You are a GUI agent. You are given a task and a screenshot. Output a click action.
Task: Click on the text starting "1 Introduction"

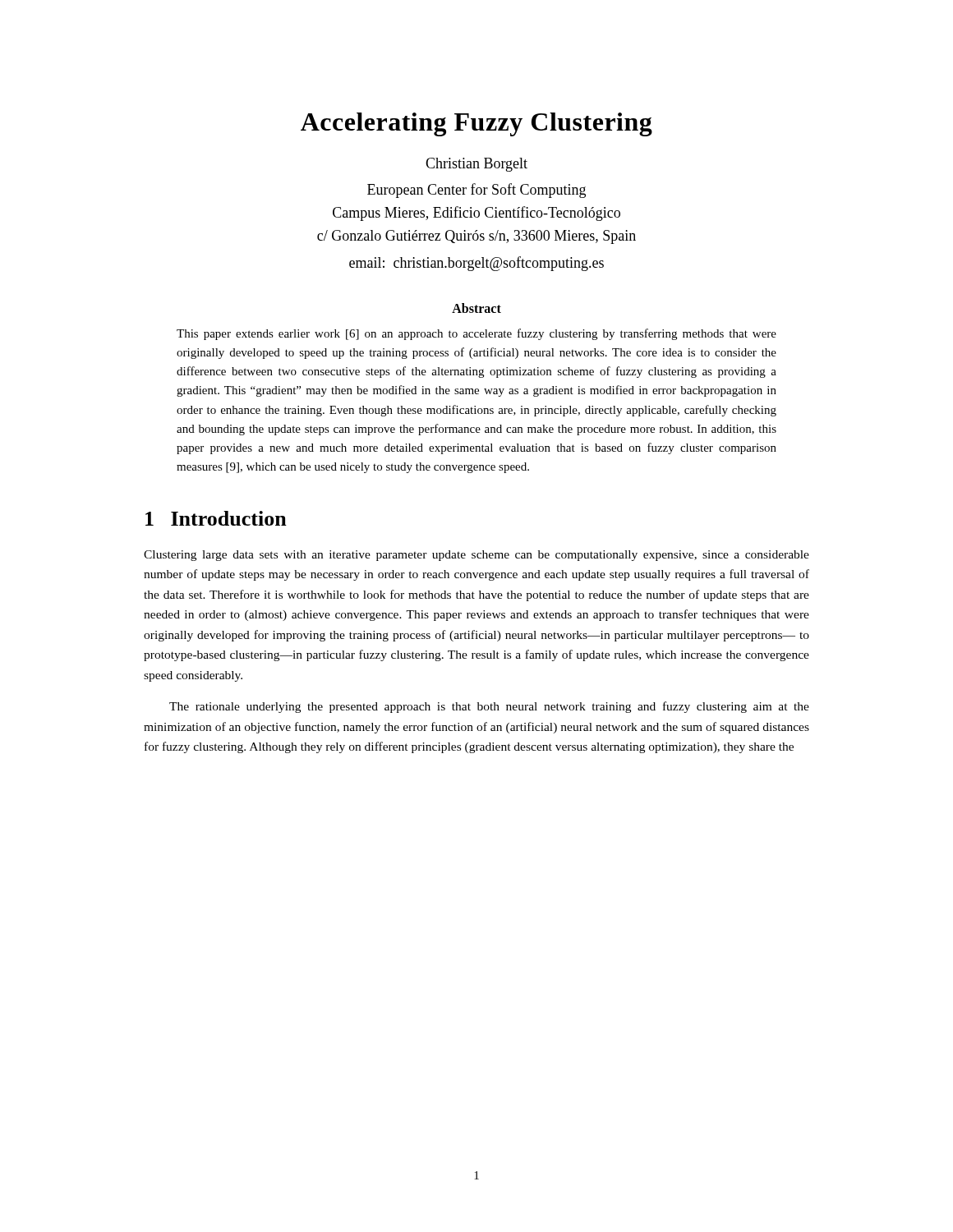215,518
